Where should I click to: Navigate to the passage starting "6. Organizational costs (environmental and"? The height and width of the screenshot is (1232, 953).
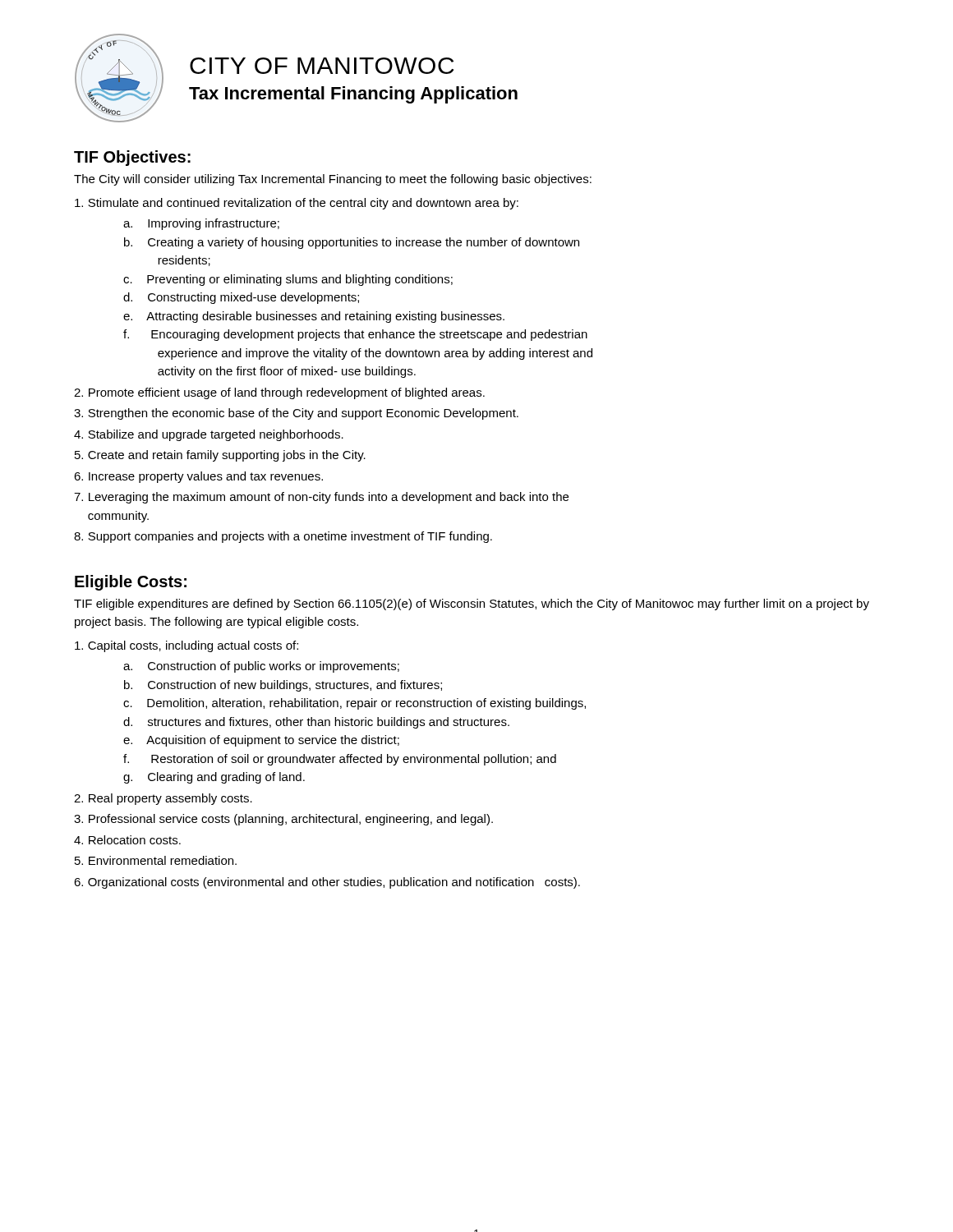[x=327, y=881]
